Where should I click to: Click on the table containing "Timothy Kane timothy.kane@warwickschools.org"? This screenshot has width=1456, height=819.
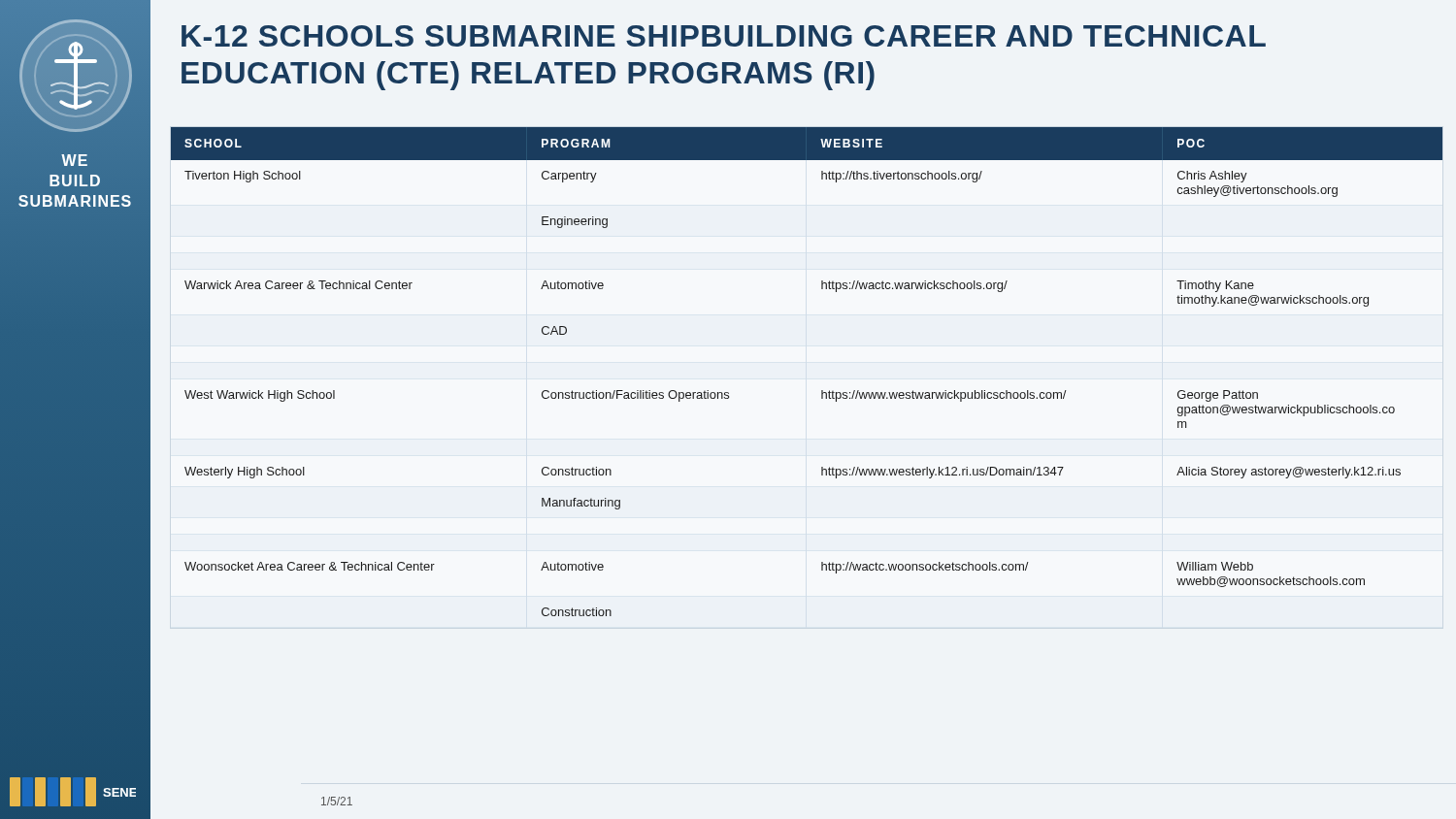[x=807, y=377]
